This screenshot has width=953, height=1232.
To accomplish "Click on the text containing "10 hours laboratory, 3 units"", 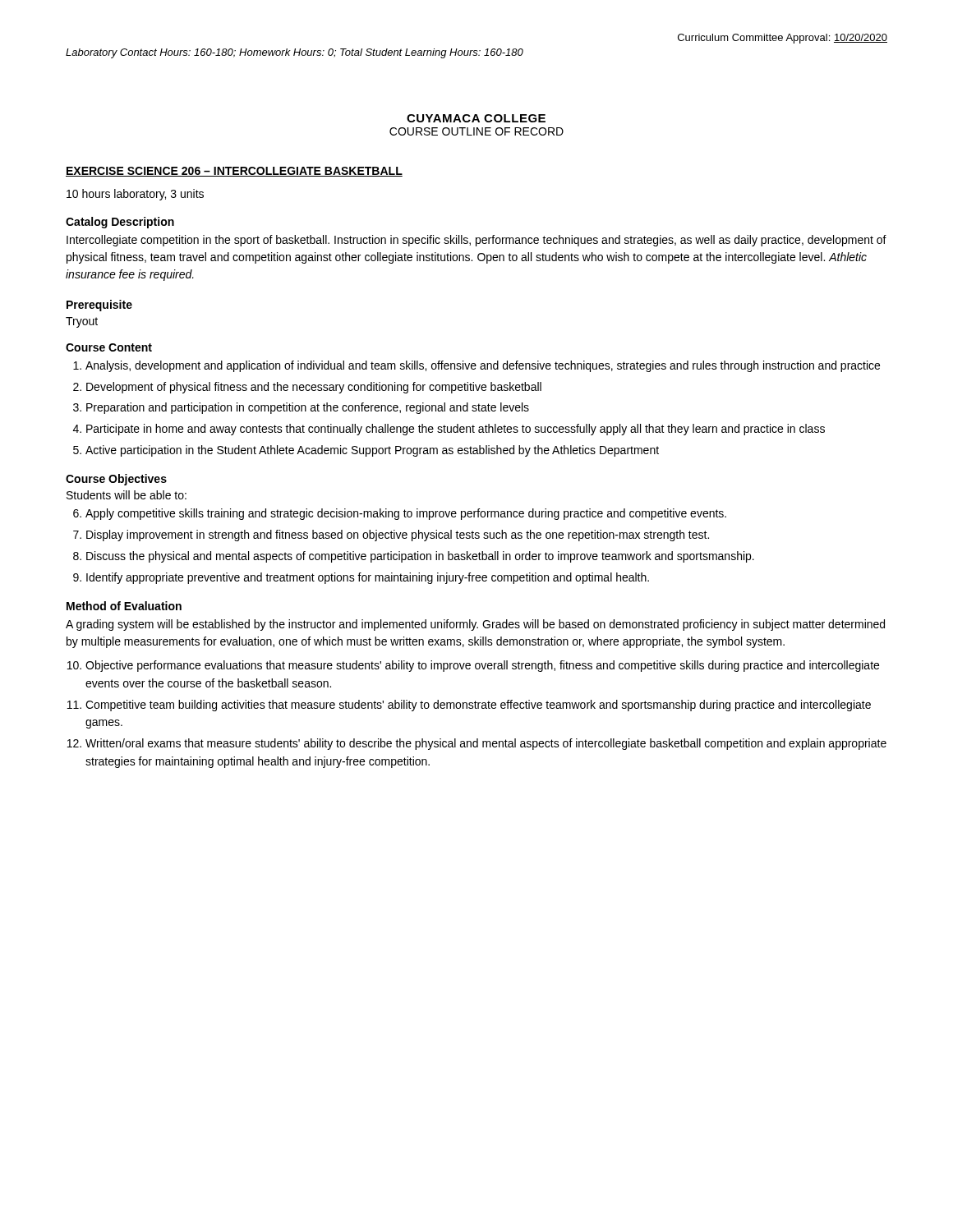I will (135, 194).
